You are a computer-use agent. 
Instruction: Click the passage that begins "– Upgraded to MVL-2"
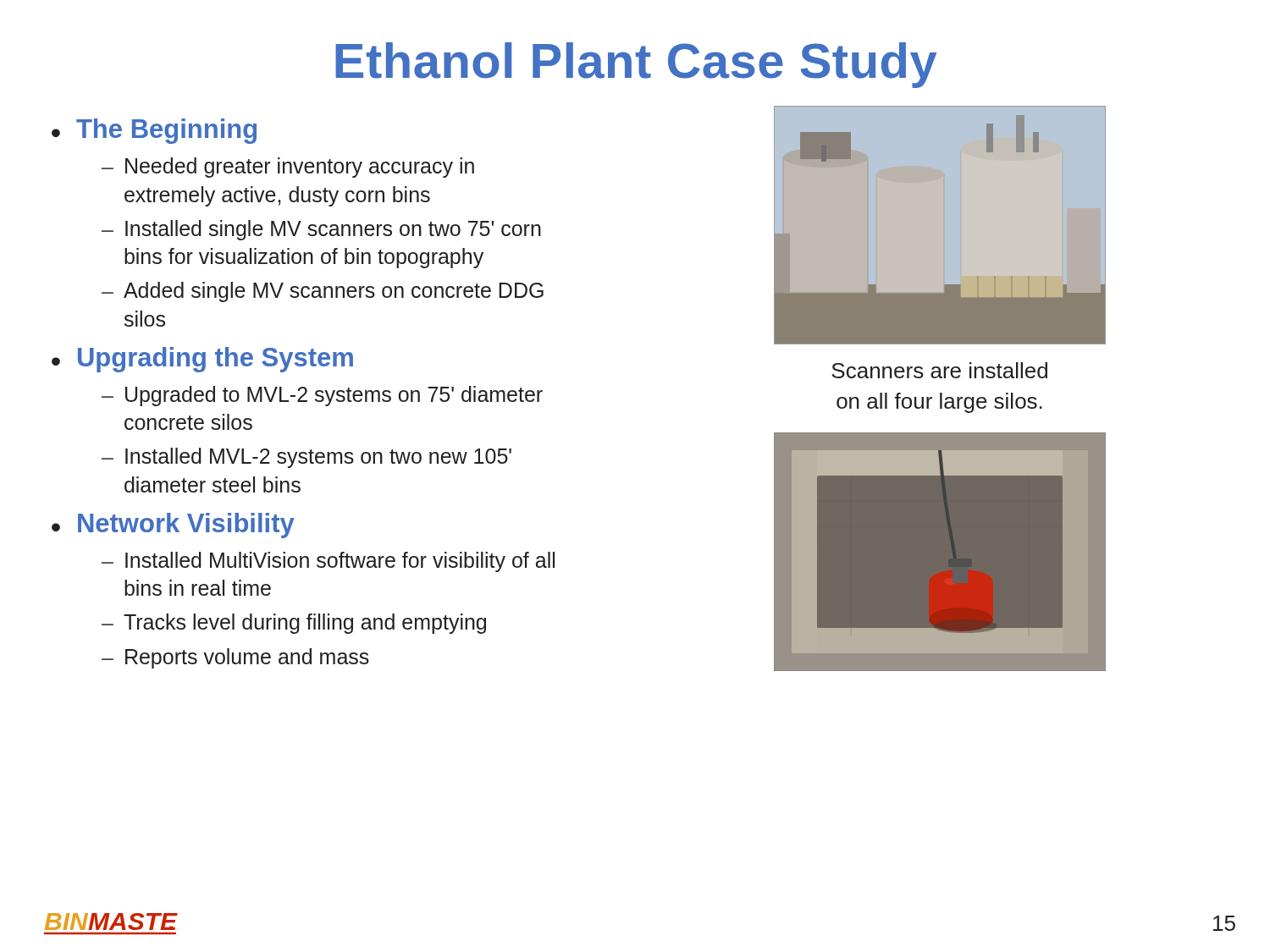[322, 409]
